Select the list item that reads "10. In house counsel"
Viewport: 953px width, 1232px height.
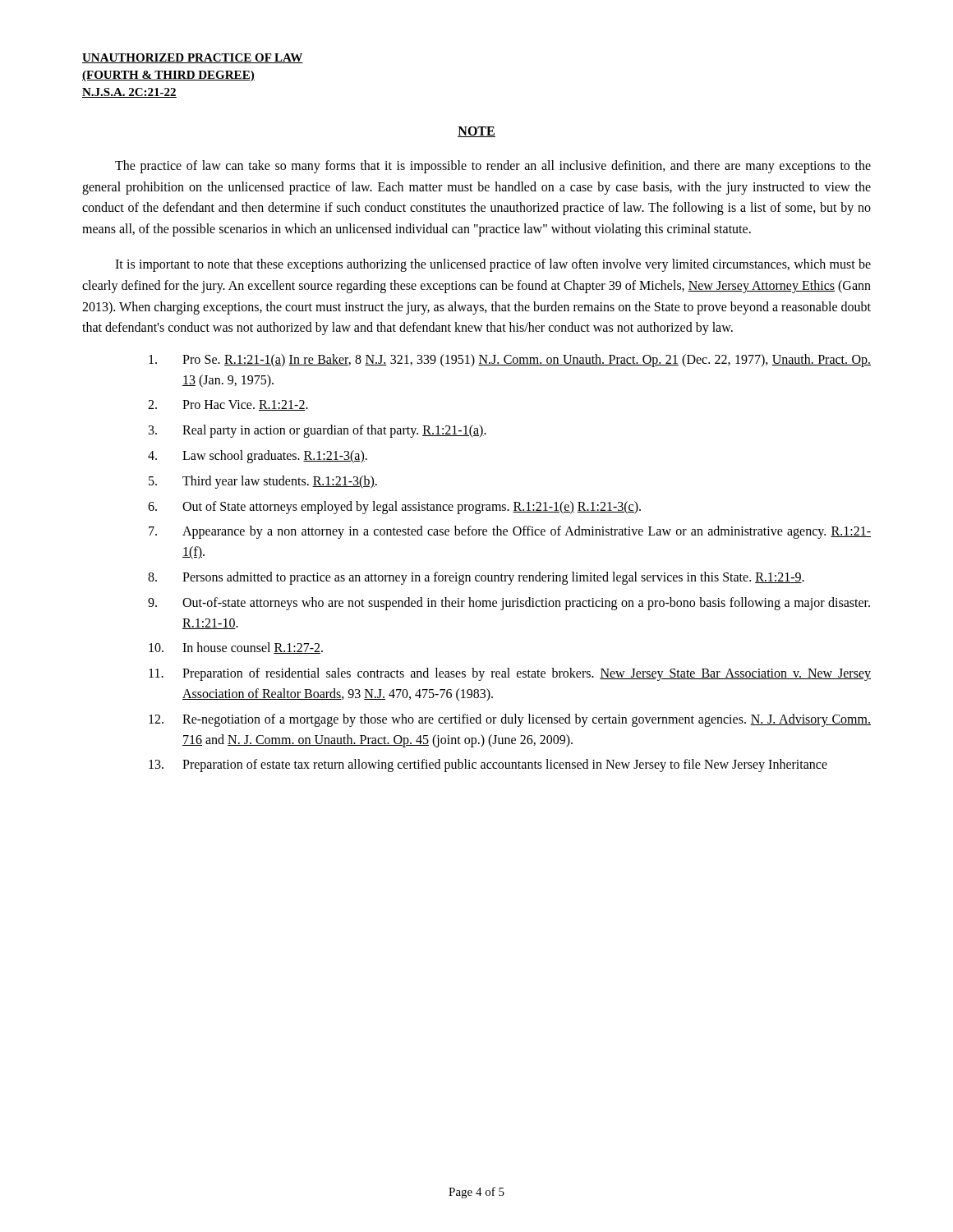click(x=236, y=648)
